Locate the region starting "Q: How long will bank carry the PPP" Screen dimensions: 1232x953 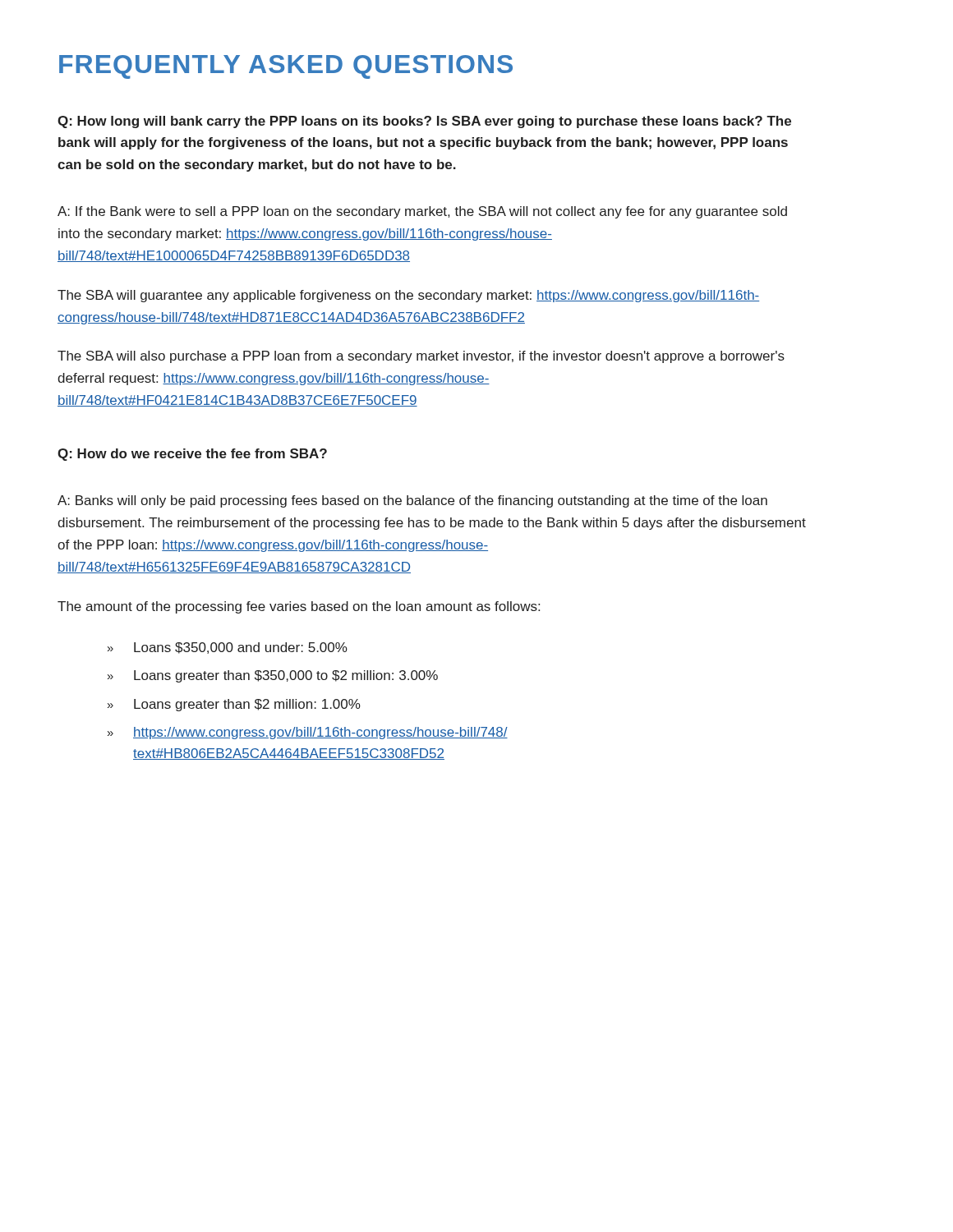pos(425,143)
